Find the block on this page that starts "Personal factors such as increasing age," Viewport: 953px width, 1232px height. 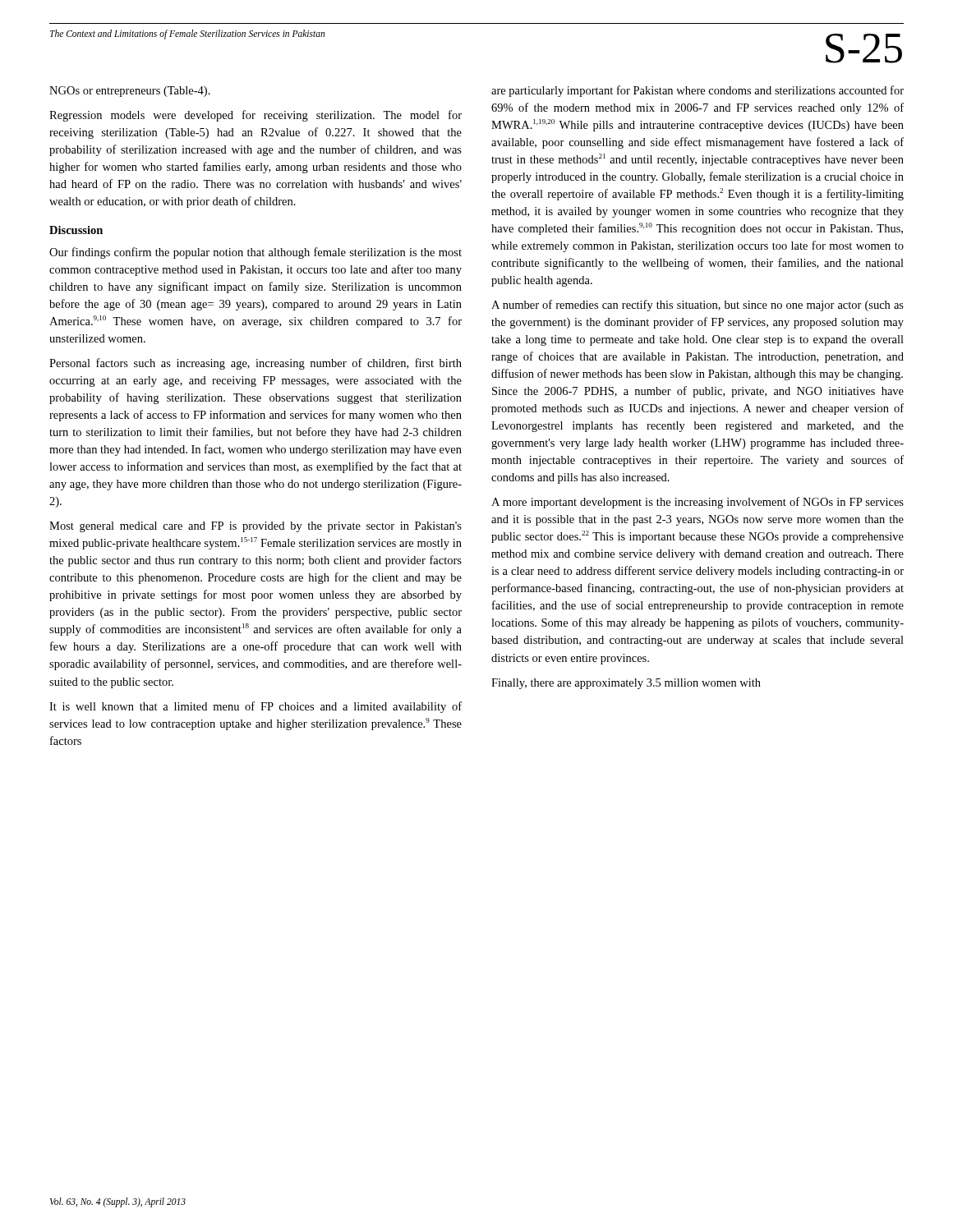255,433
